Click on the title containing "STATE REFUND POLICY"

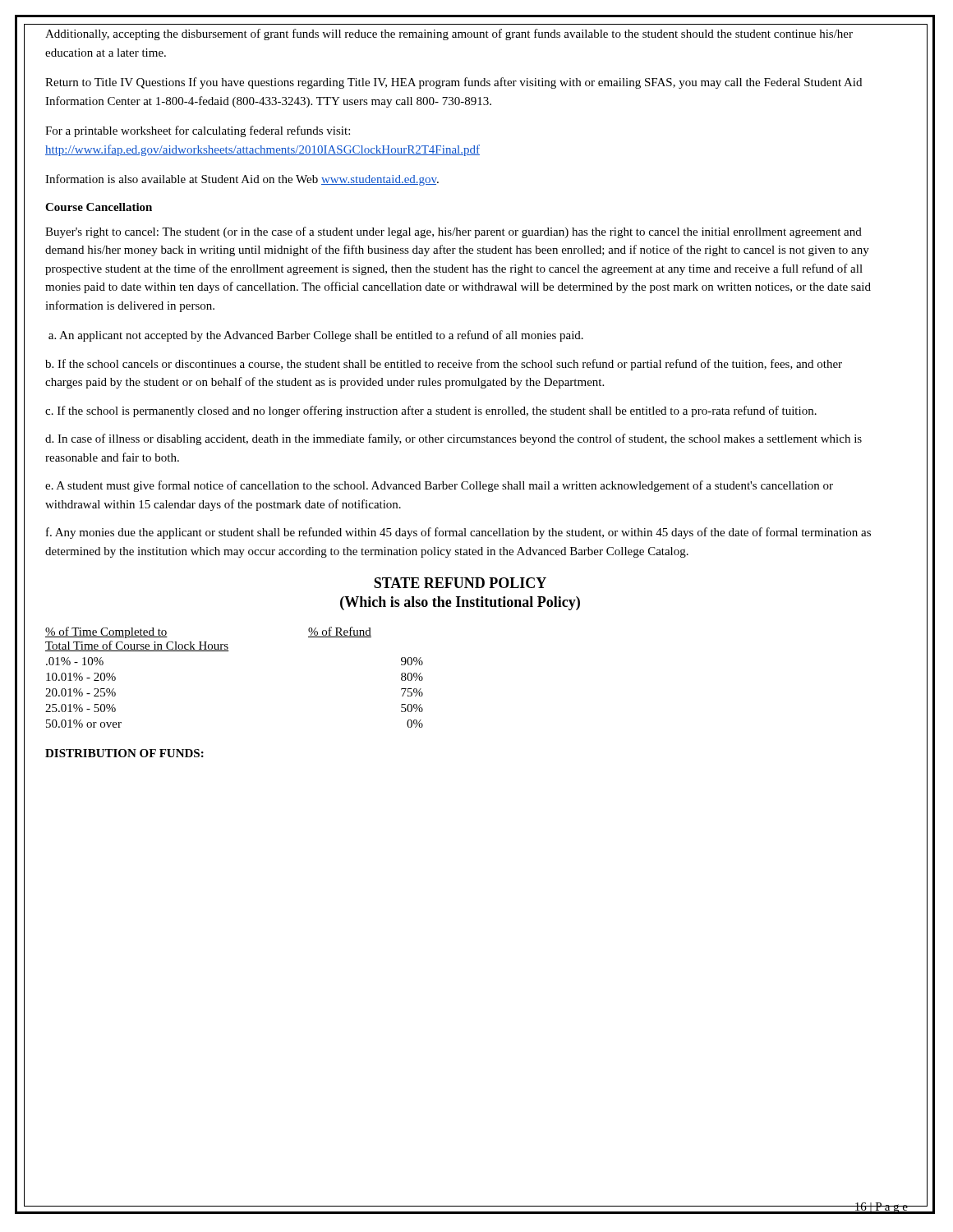click(x=460, y=583)
